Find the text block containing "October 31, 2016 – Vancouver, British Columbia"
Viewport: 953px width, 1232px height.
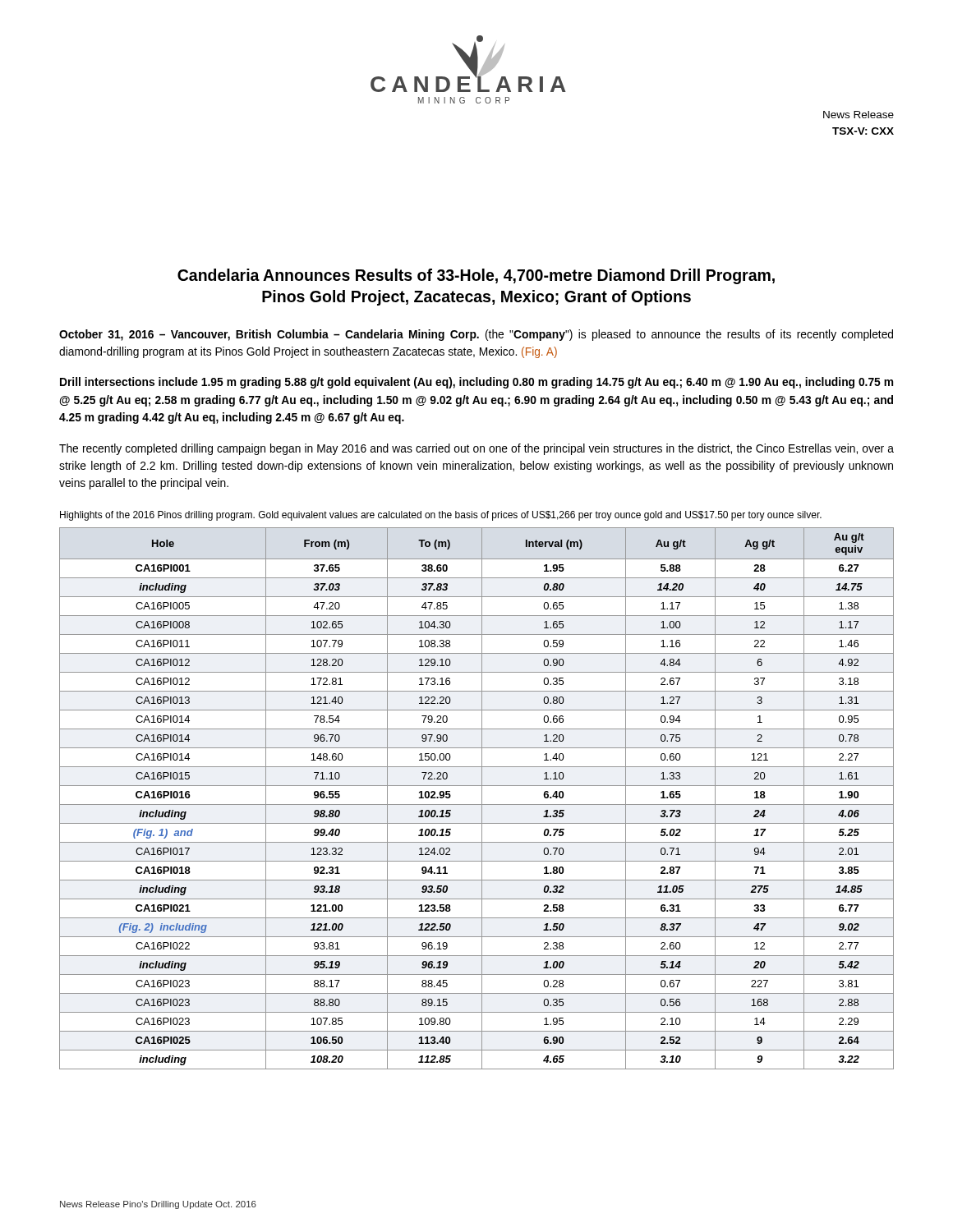point(476,343)
